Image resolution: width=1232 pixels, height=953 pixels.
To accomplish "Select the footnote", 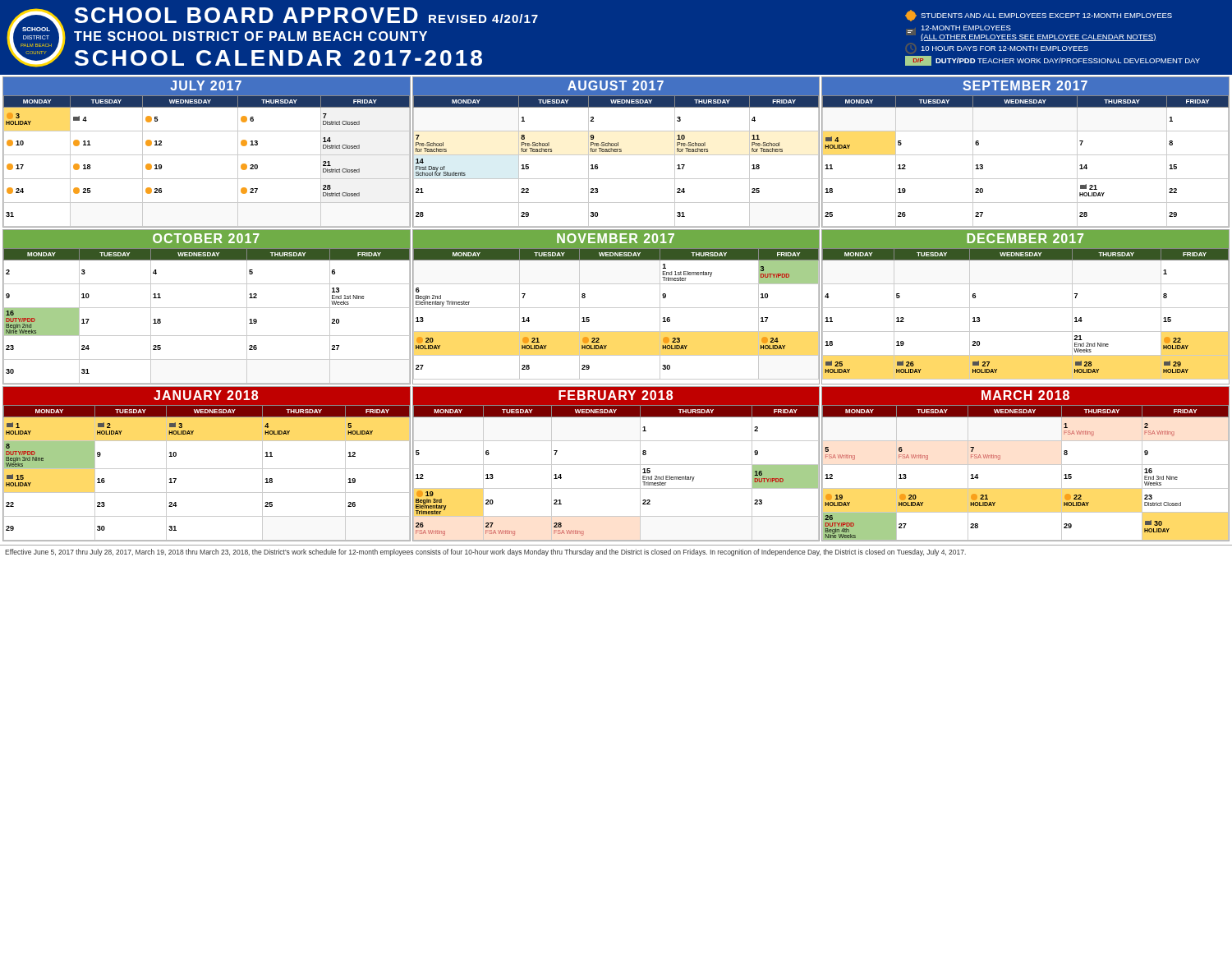I will tap(486, 552).
